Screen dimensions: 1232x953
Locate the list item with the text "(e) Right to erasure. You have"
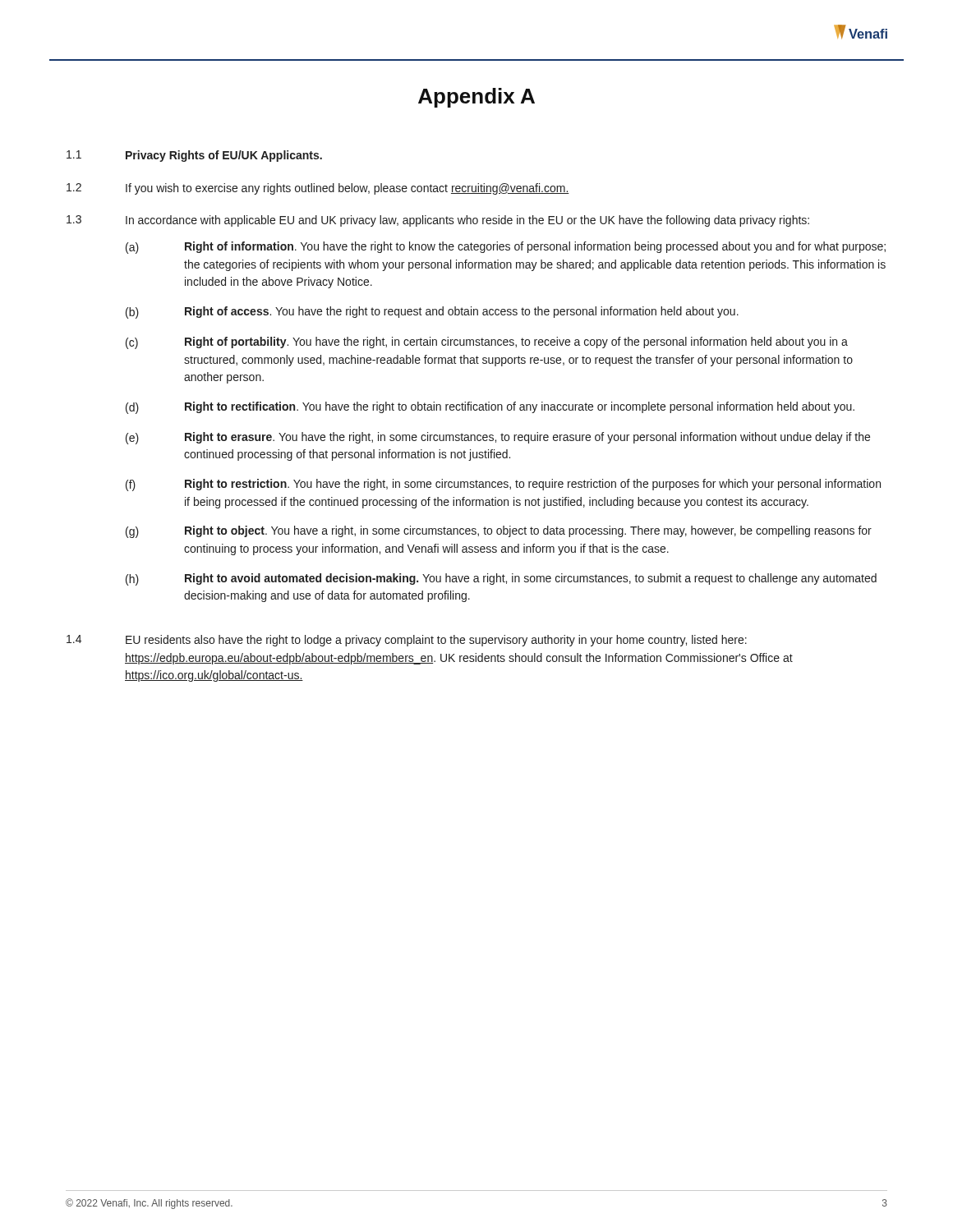point(506,446)
